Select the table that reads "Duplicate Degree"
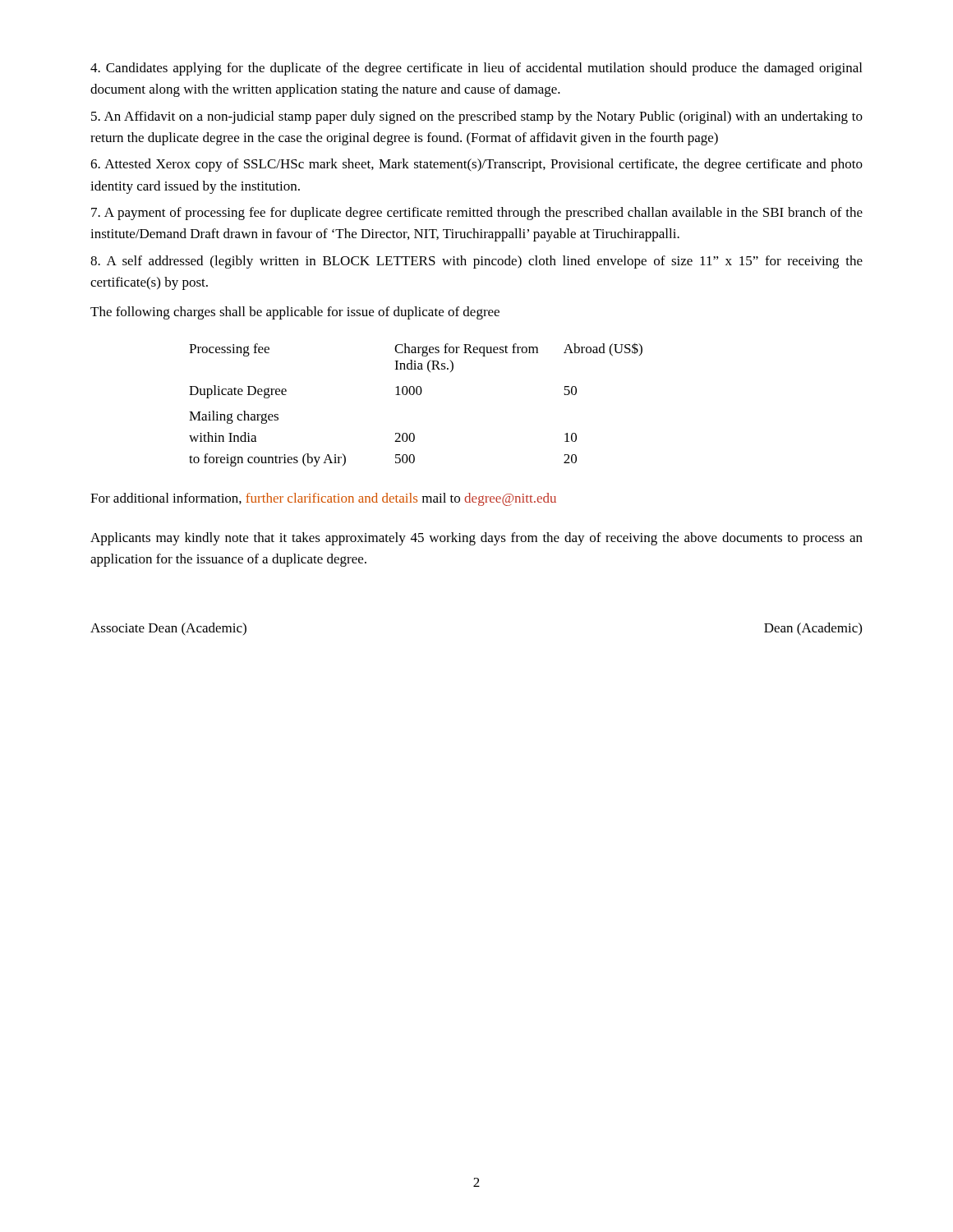The image size is (953, 1232). (526, 404)
